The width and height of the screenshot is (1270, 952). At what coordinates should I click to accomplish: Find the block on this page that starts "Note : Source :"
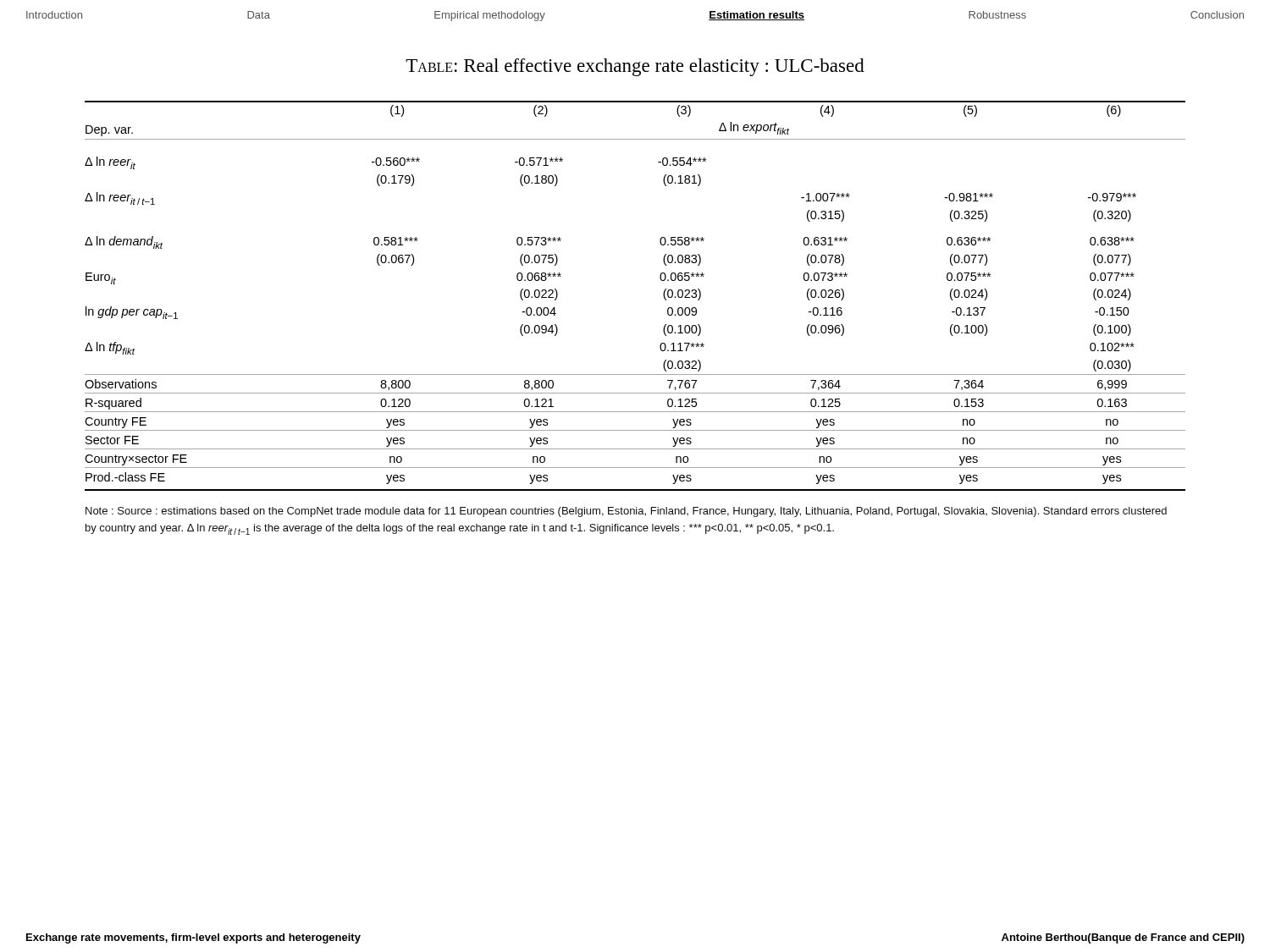click(x=626, y=521)
